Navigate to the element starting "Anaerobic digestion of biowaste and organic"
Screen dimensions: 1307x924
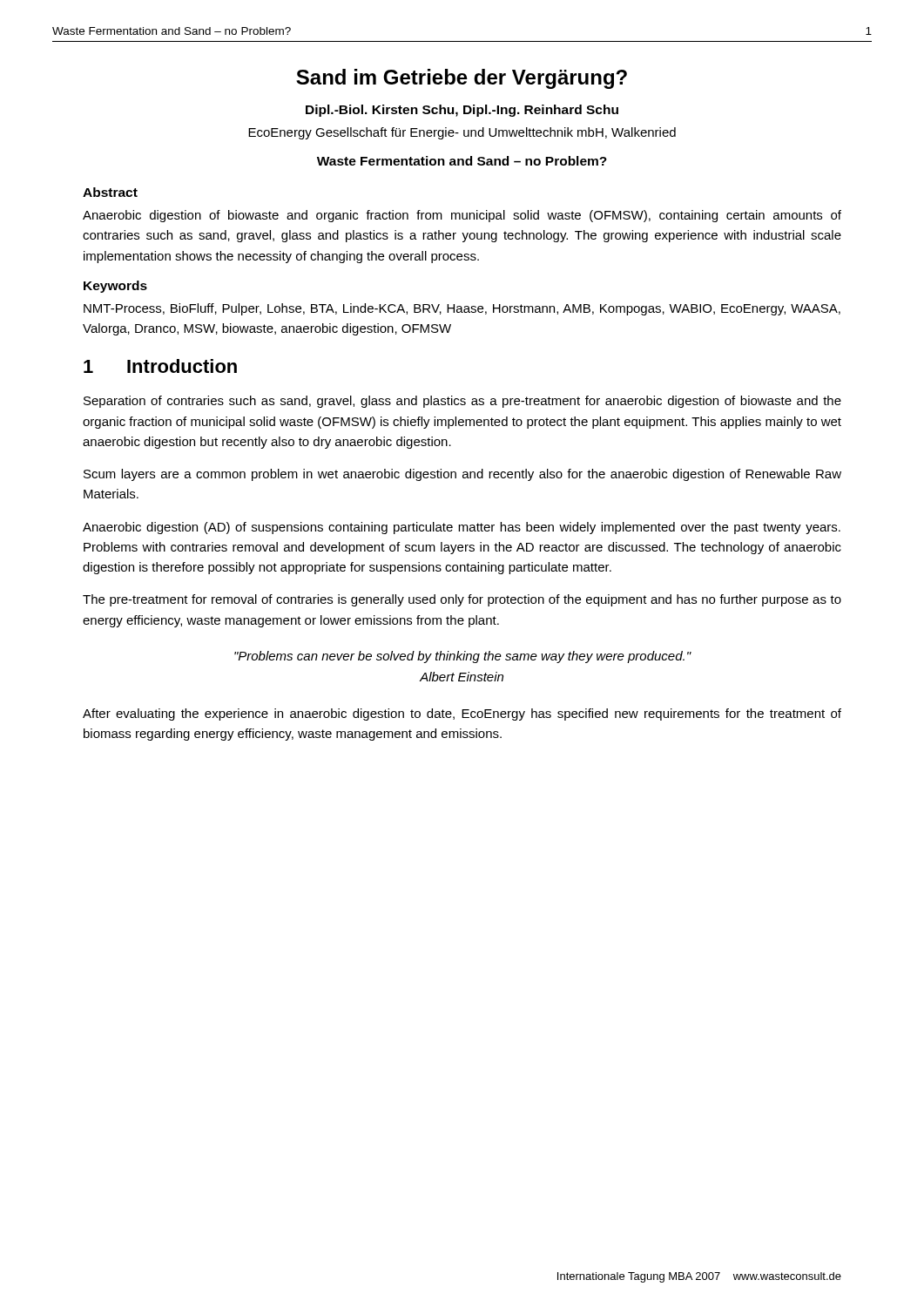coord(462,235)
